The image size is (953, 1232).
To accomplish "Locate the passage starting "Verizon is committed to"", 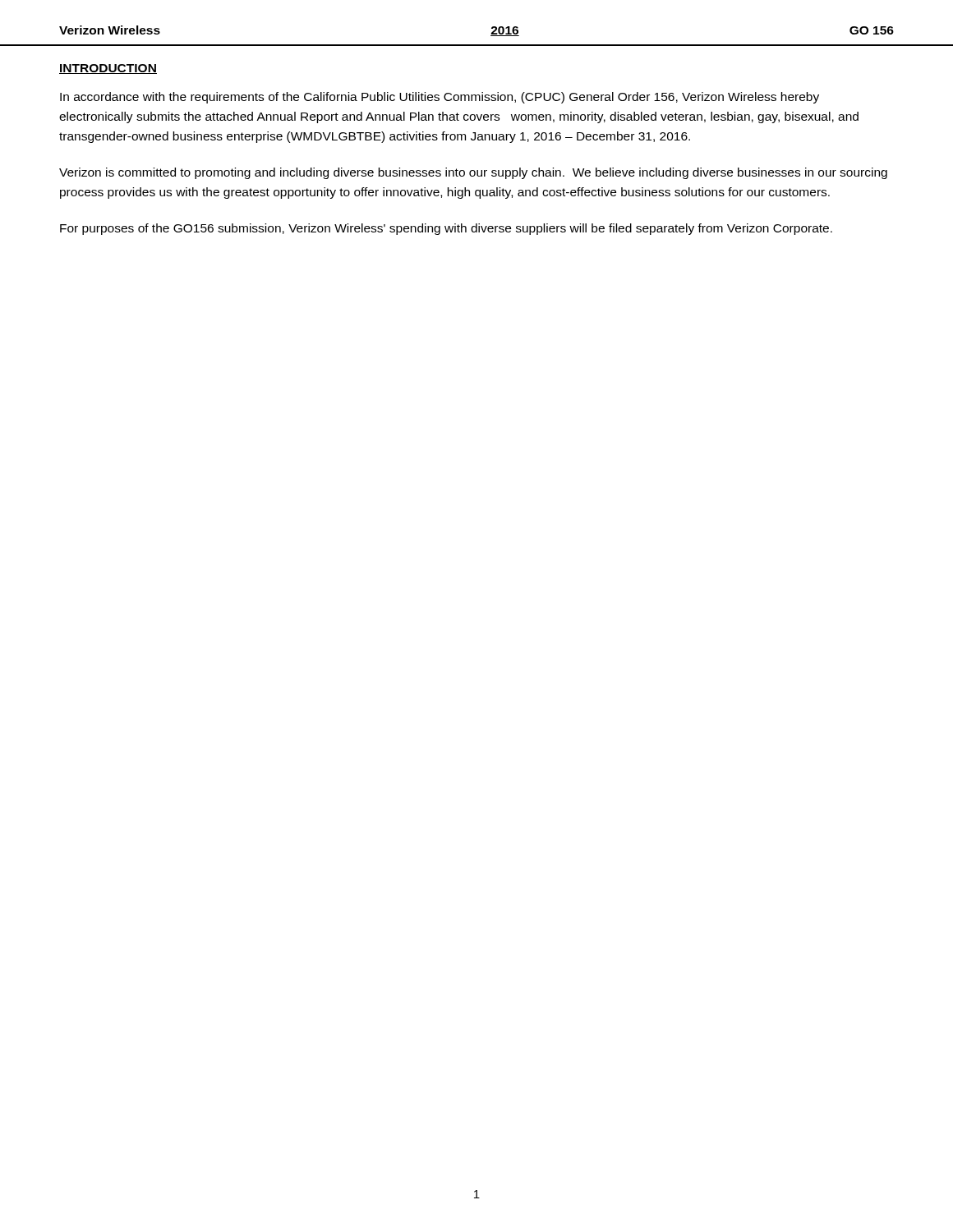I will (473, 182).
